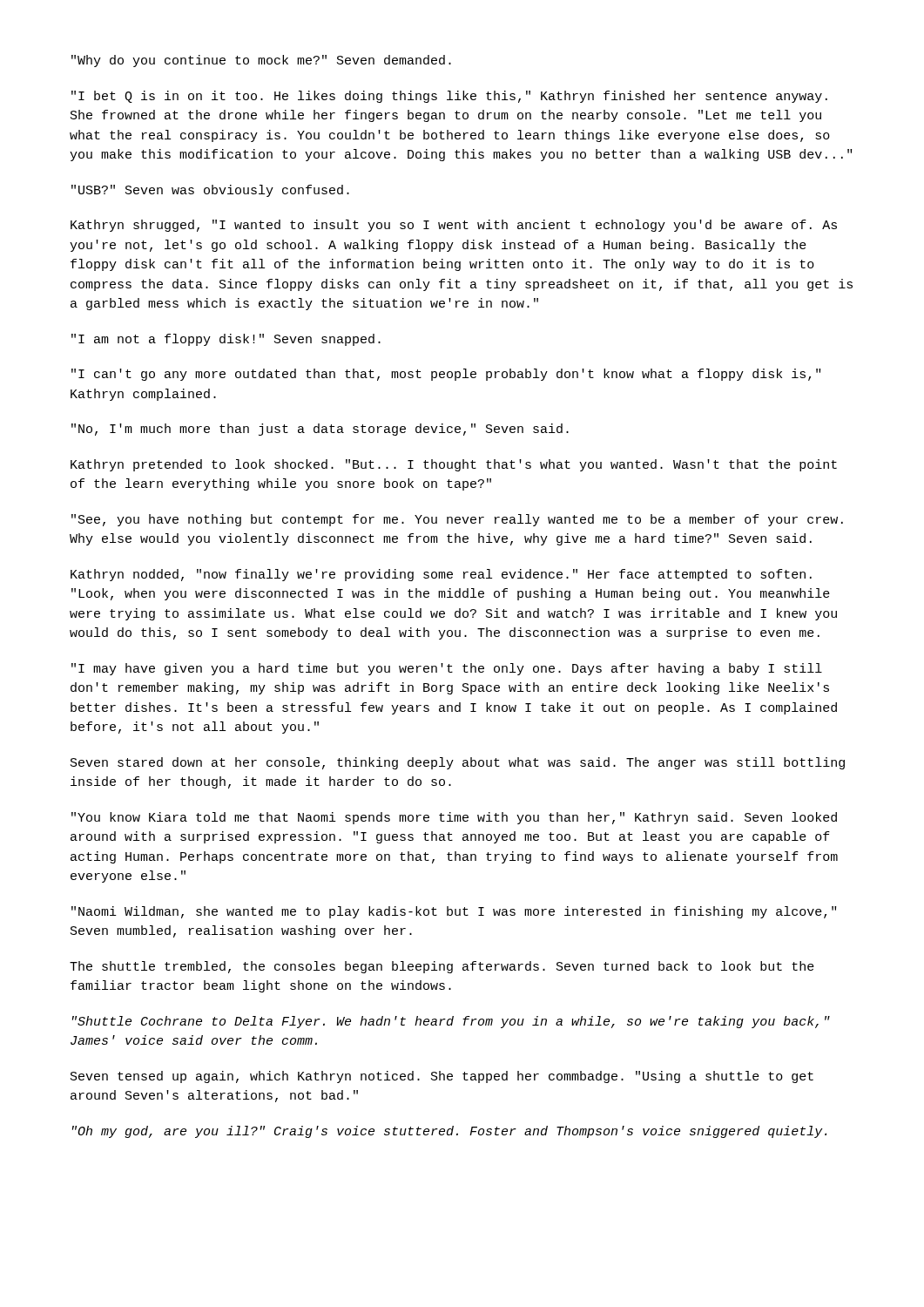Where is the passage that starts ""You know Kiara told me that Naomi"?
The height and width of the screenshot is (1307, 924).
(454, 848)
